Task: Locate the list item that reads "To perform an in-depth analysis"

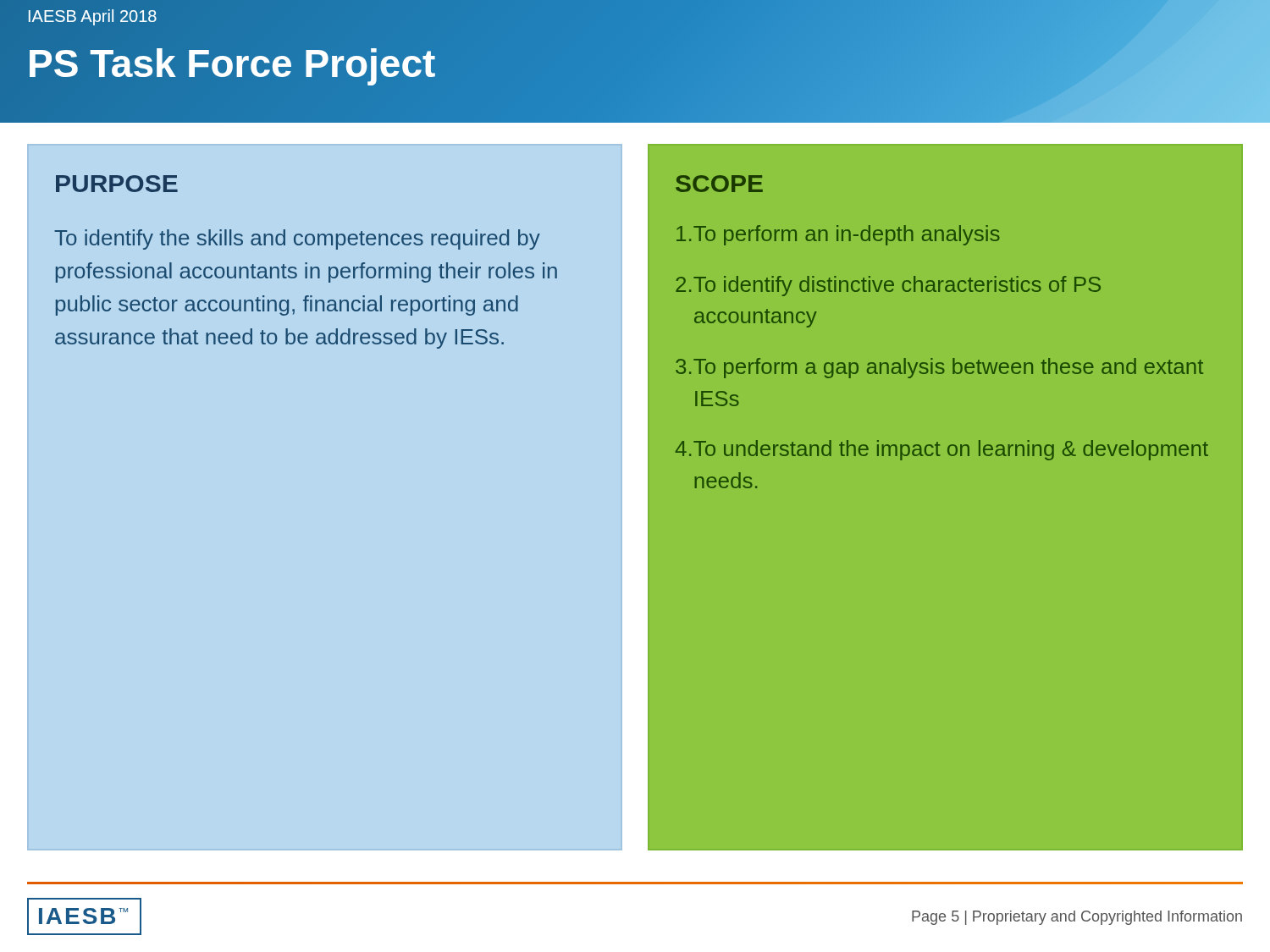Action: coord(838,234)
